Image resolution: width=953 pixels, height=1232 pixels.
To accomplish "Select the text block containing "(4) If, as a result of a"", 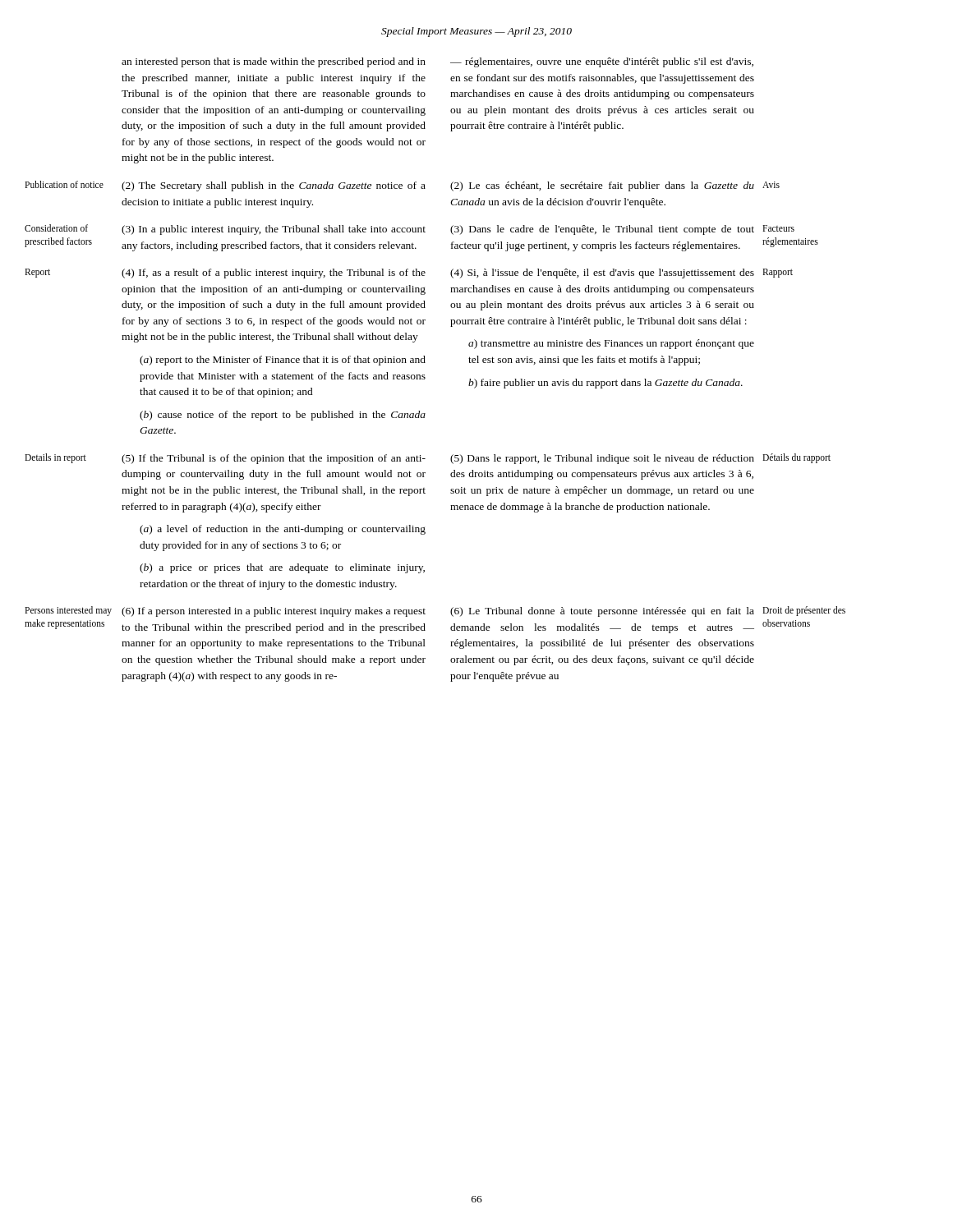I will pos(274,352).
